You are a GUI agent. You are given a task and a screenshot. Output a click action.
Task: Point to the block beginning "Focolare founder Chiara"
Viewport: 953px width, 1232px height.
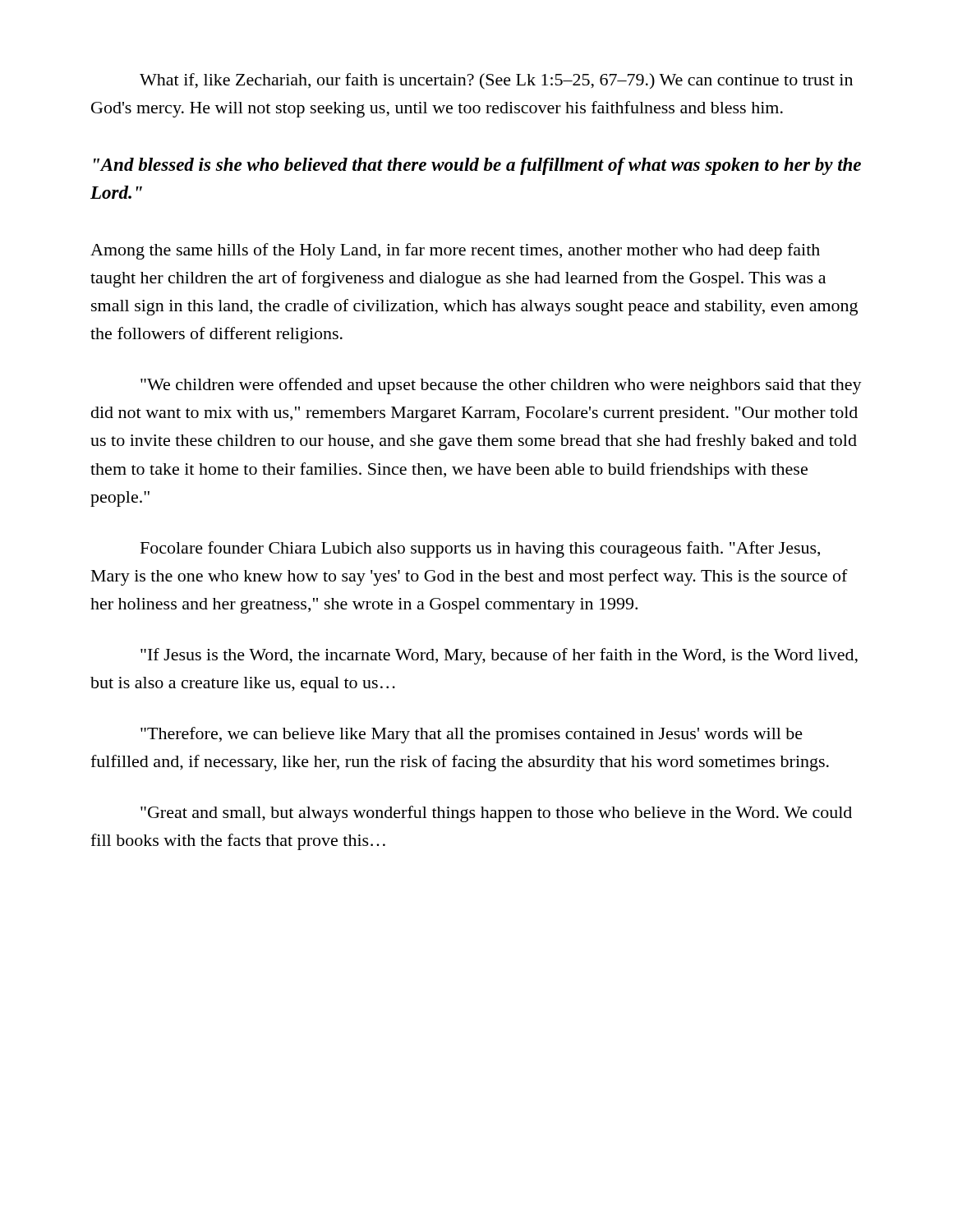click(x=476, y=576)
